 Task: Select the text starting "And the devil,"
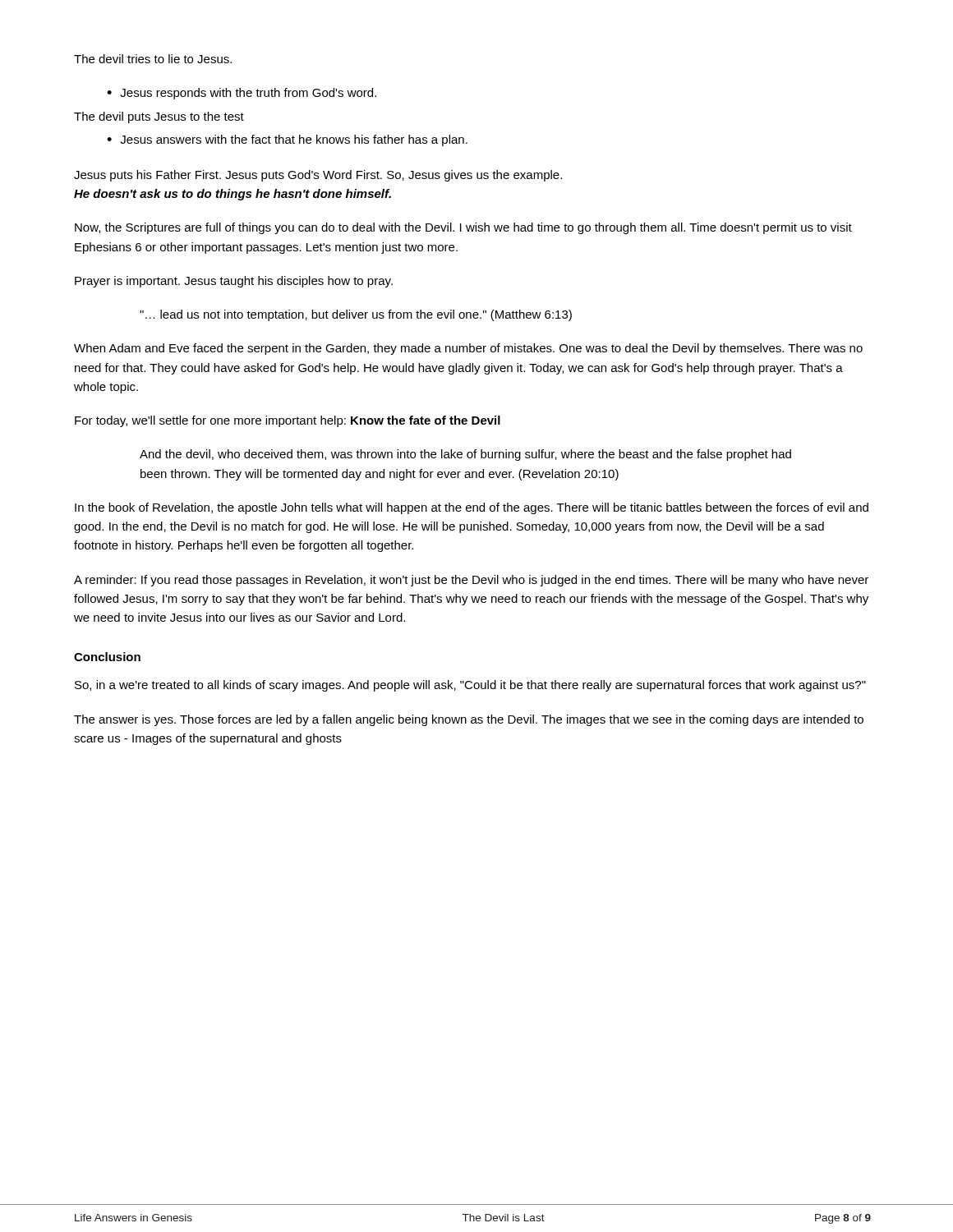[x=466, y=464]
